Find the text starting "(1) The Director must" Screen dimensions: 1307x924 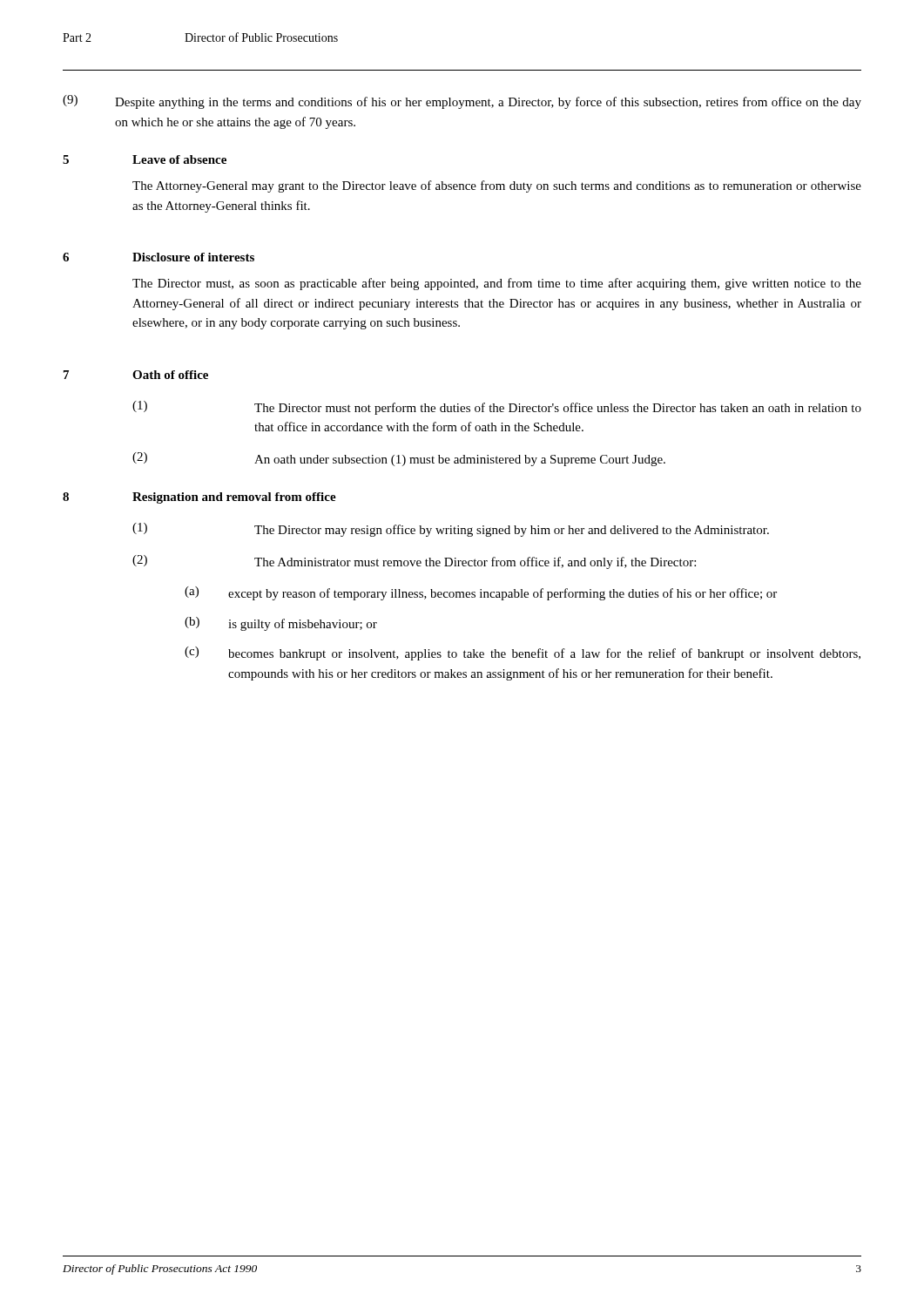462,417
